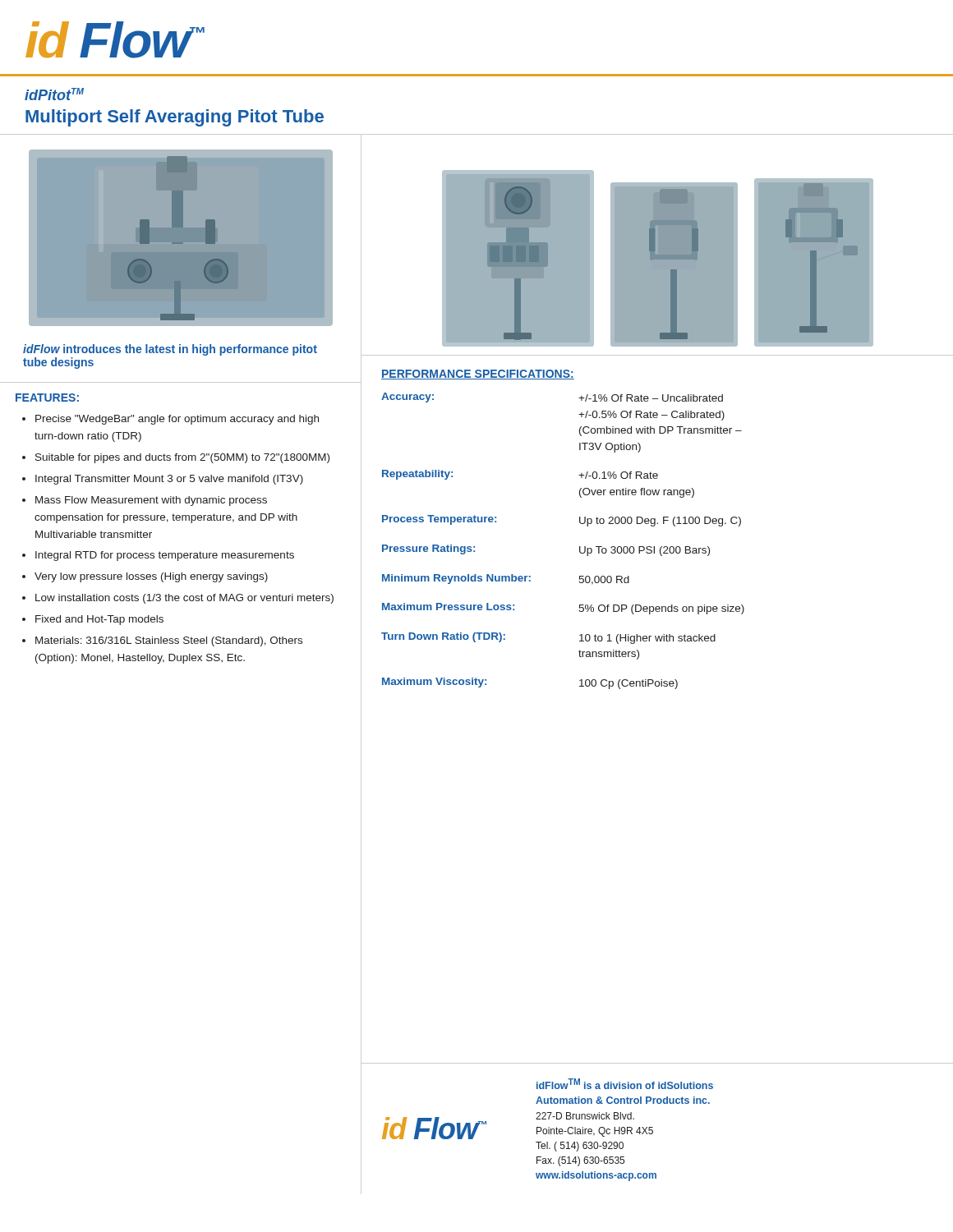Point to the element starting "Process Temperature: Up to 2000 Deg. F"
Screen dimensions: 1232x953
pos(657,521)
